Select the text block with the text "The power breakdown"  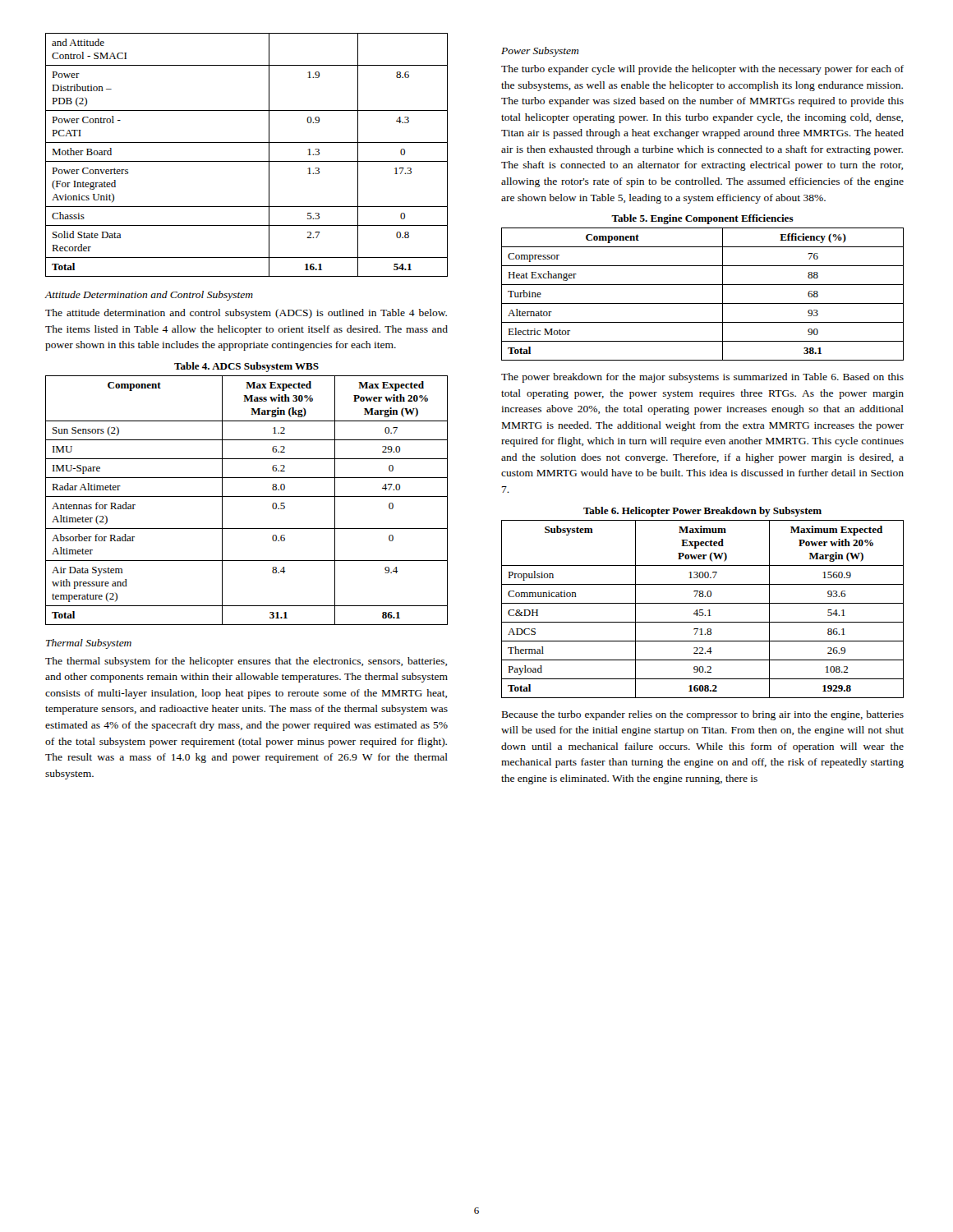tap(702, 433)
